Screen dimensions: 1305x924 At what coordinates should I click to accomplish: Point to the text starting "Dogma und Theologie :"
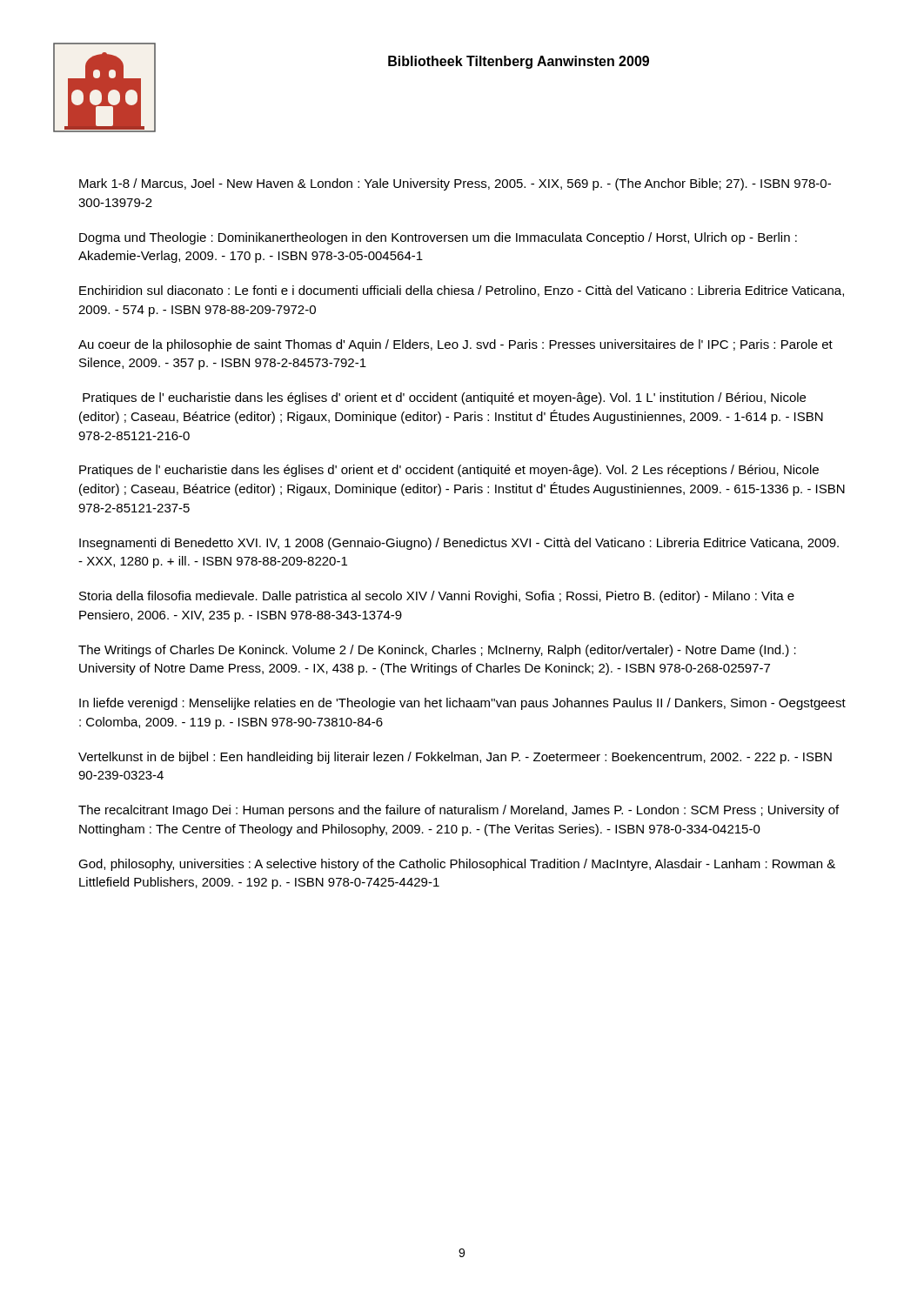click(438, 246)
